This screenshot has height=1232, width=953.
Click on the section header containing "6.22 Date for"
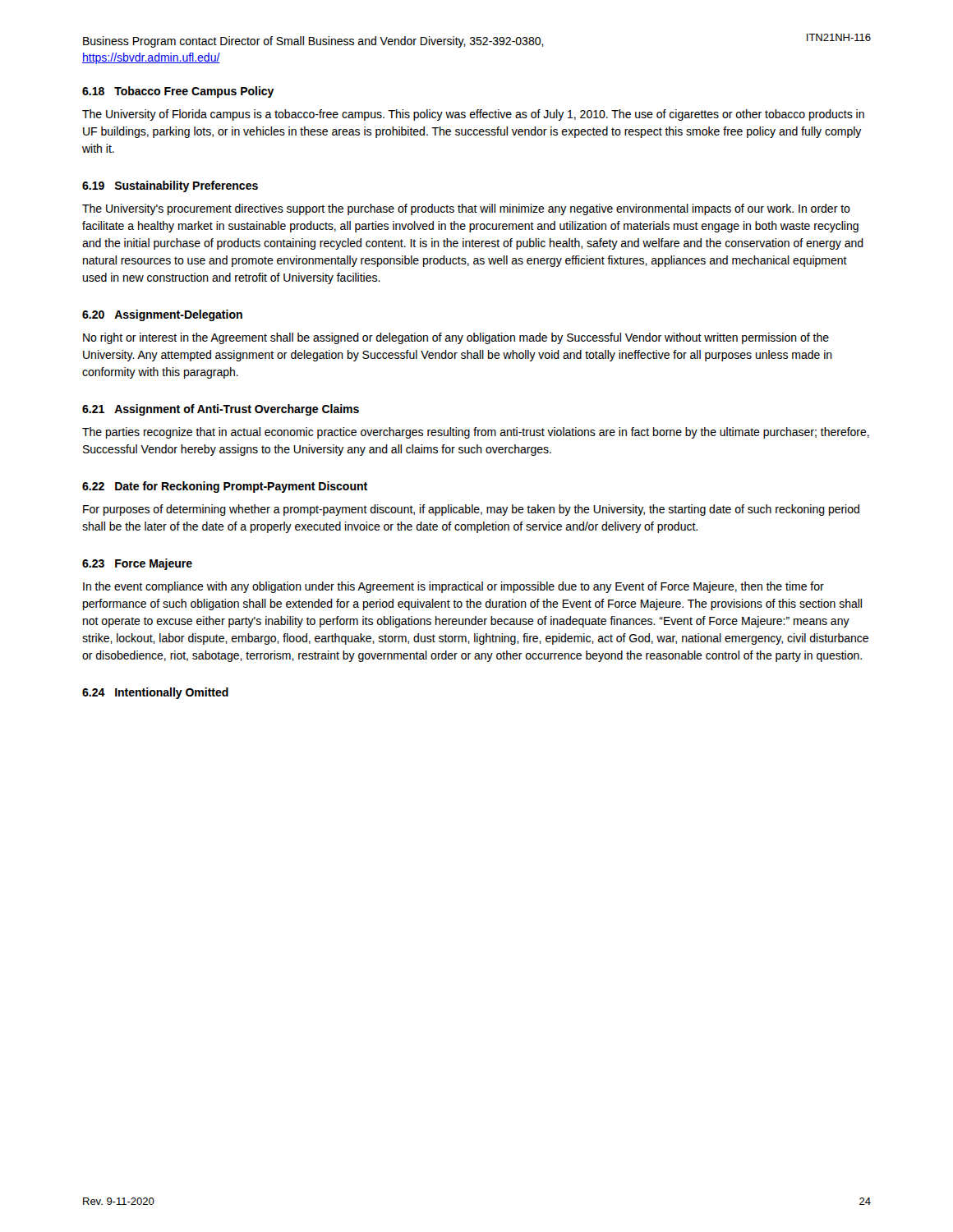coord(225,486)
